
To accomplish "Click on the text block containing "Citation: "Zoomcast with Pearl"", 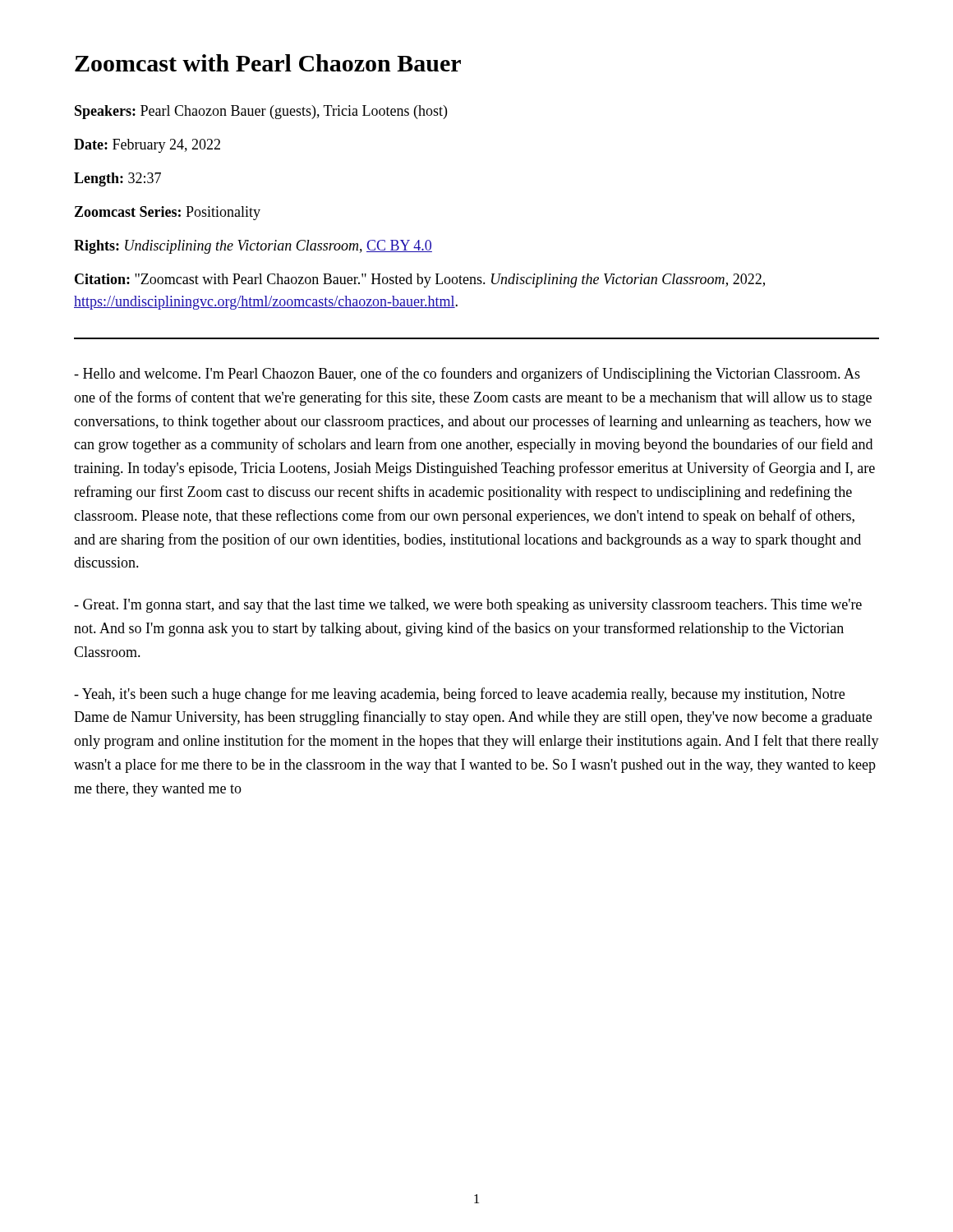I will point(420,290).
